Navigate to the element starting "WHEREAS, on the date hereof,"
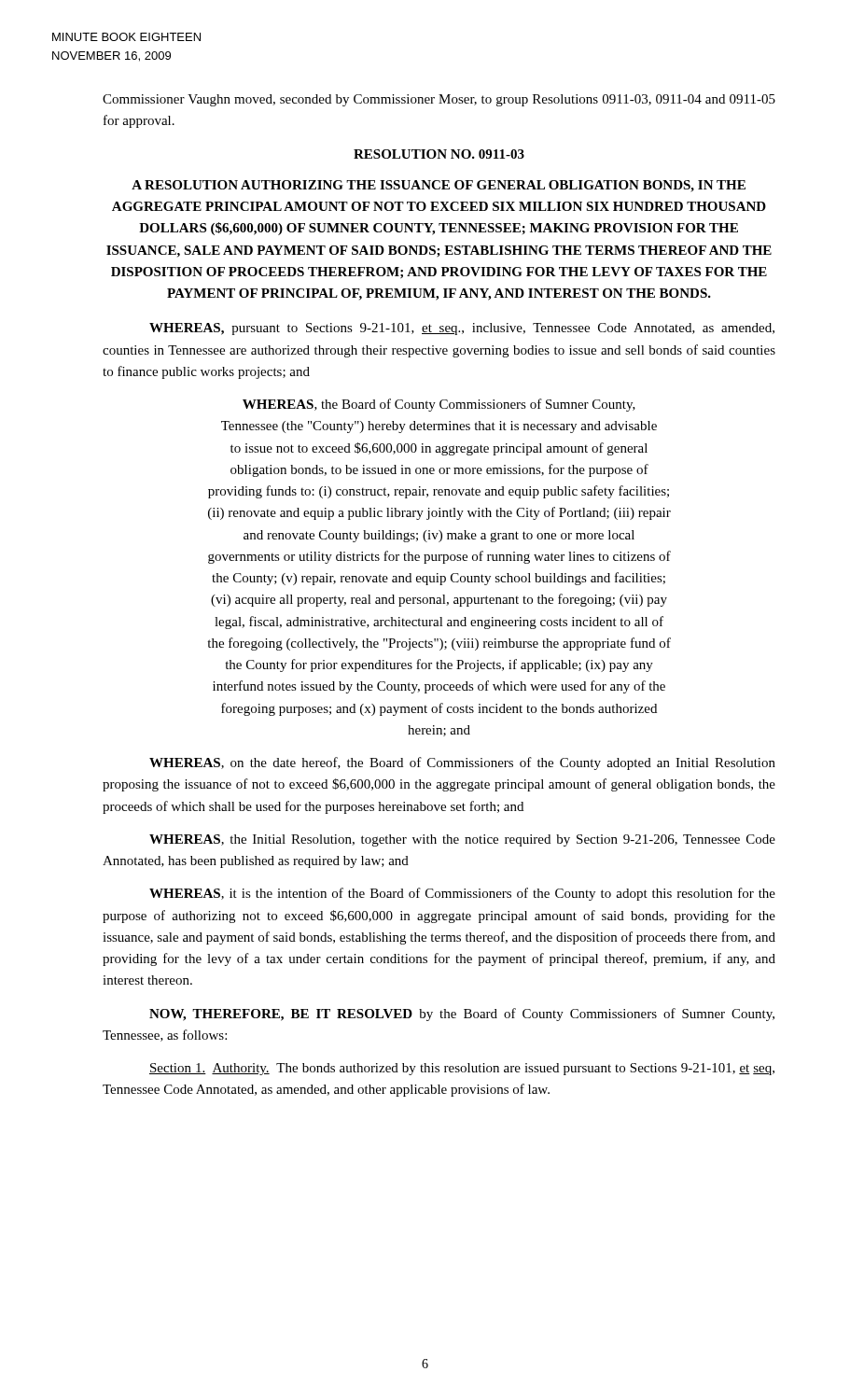850x1400 pixels. point(439,784)
